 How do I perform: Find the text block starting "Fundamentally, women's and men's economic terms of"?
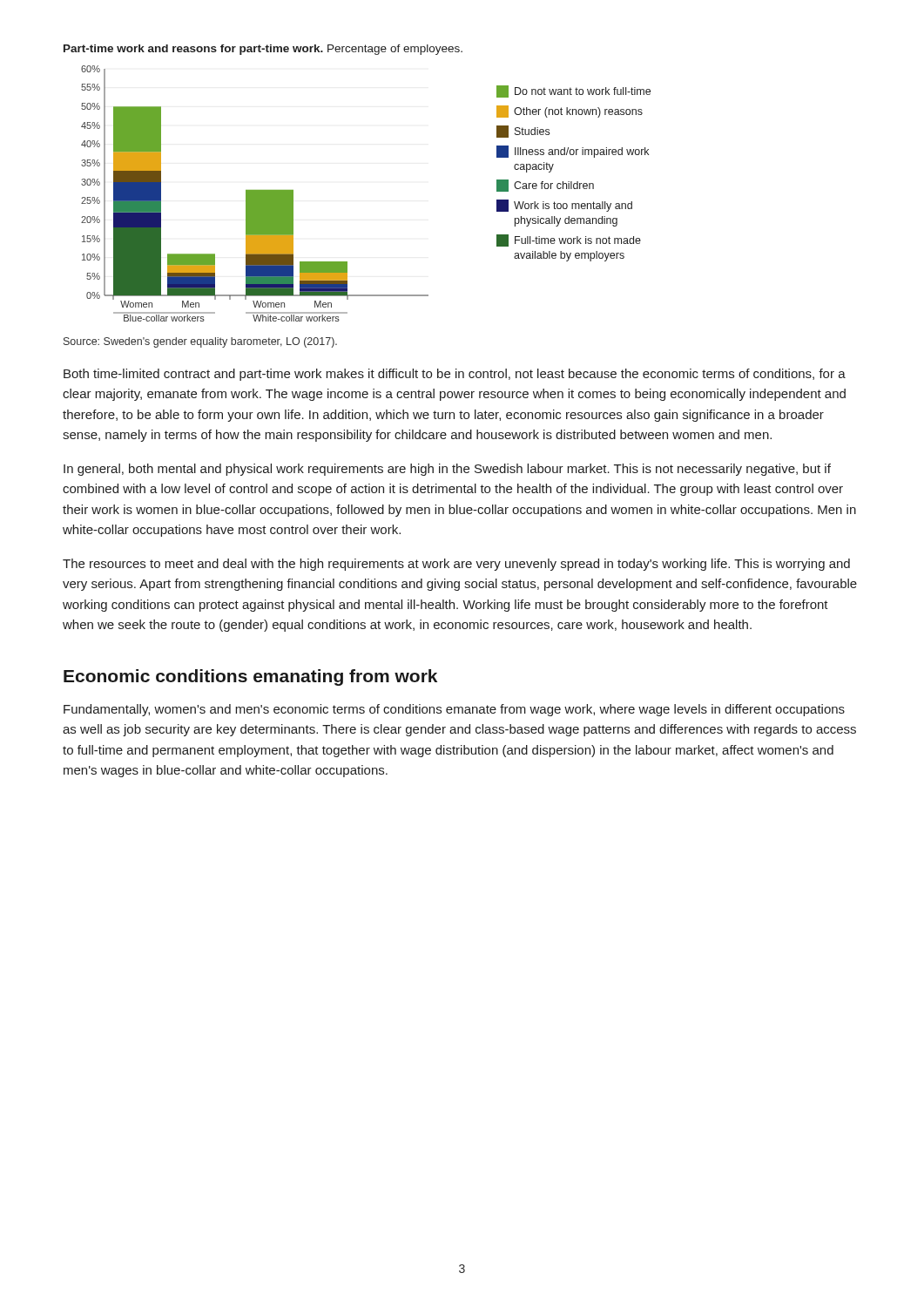460,739
